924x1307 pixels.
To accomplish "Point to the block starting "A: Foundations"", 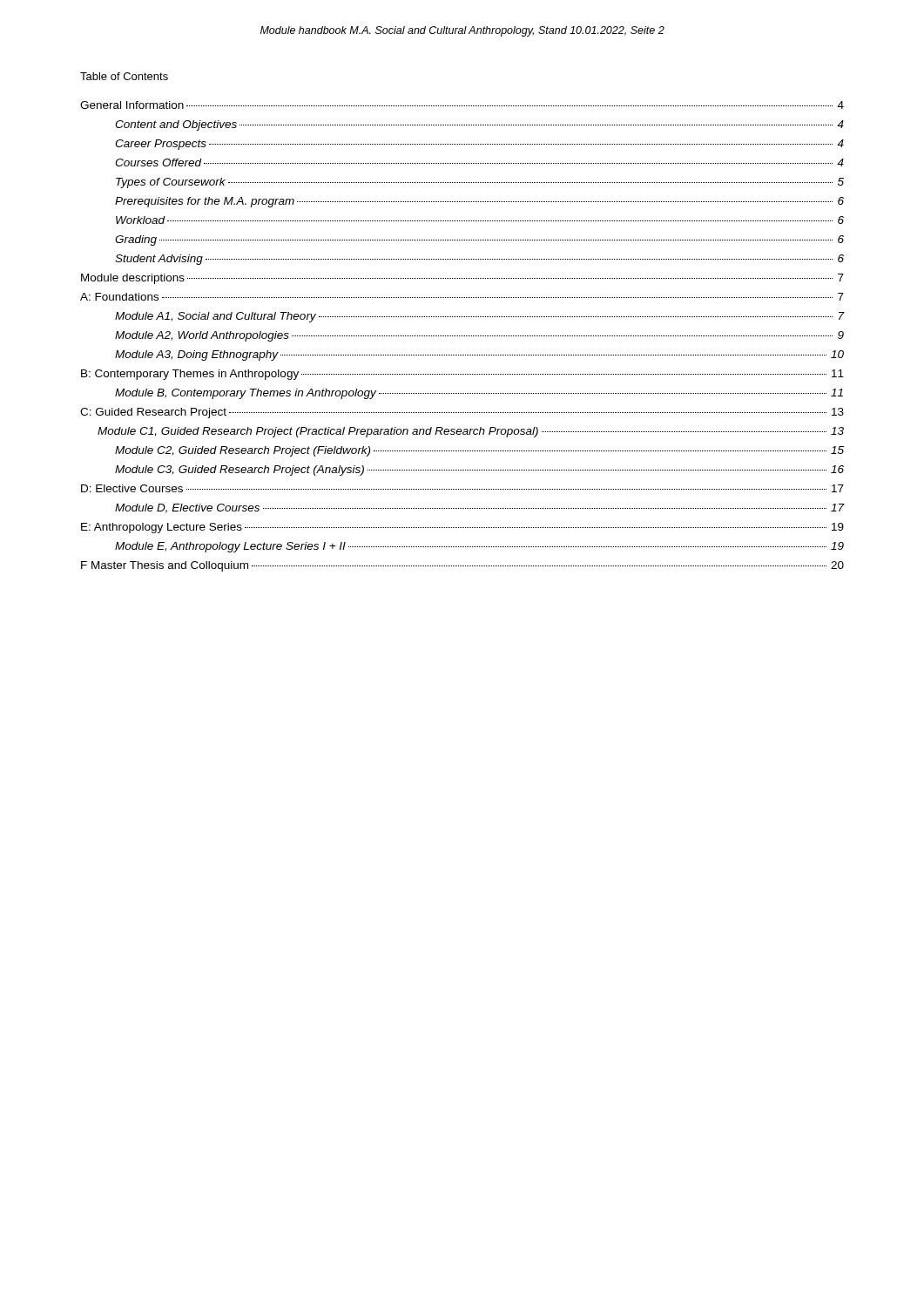I will coord(462,297).
